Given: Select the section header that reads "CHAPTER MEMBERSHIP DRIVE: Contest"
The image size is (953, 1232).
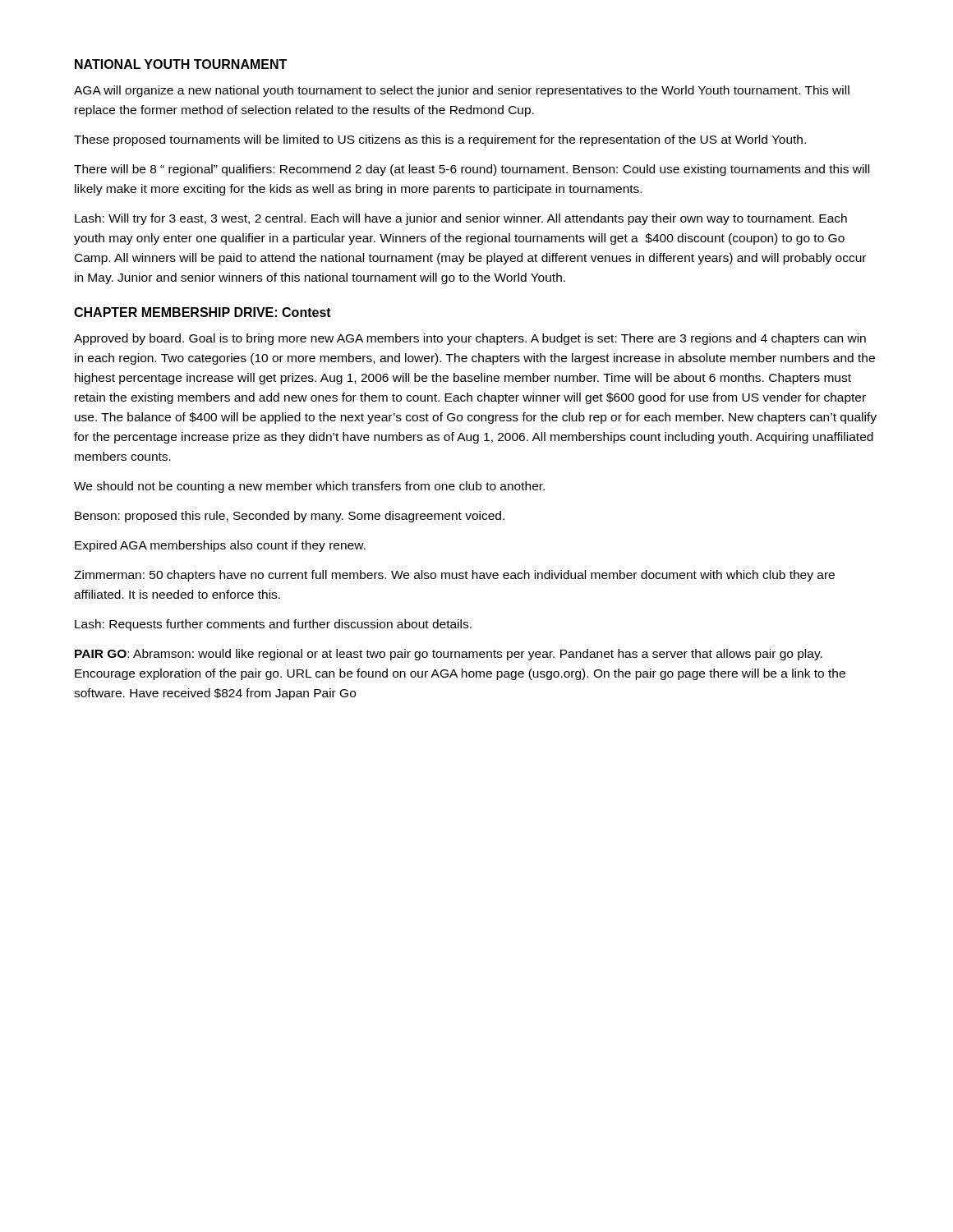Looking at the screenshot, I should point(202,313).
